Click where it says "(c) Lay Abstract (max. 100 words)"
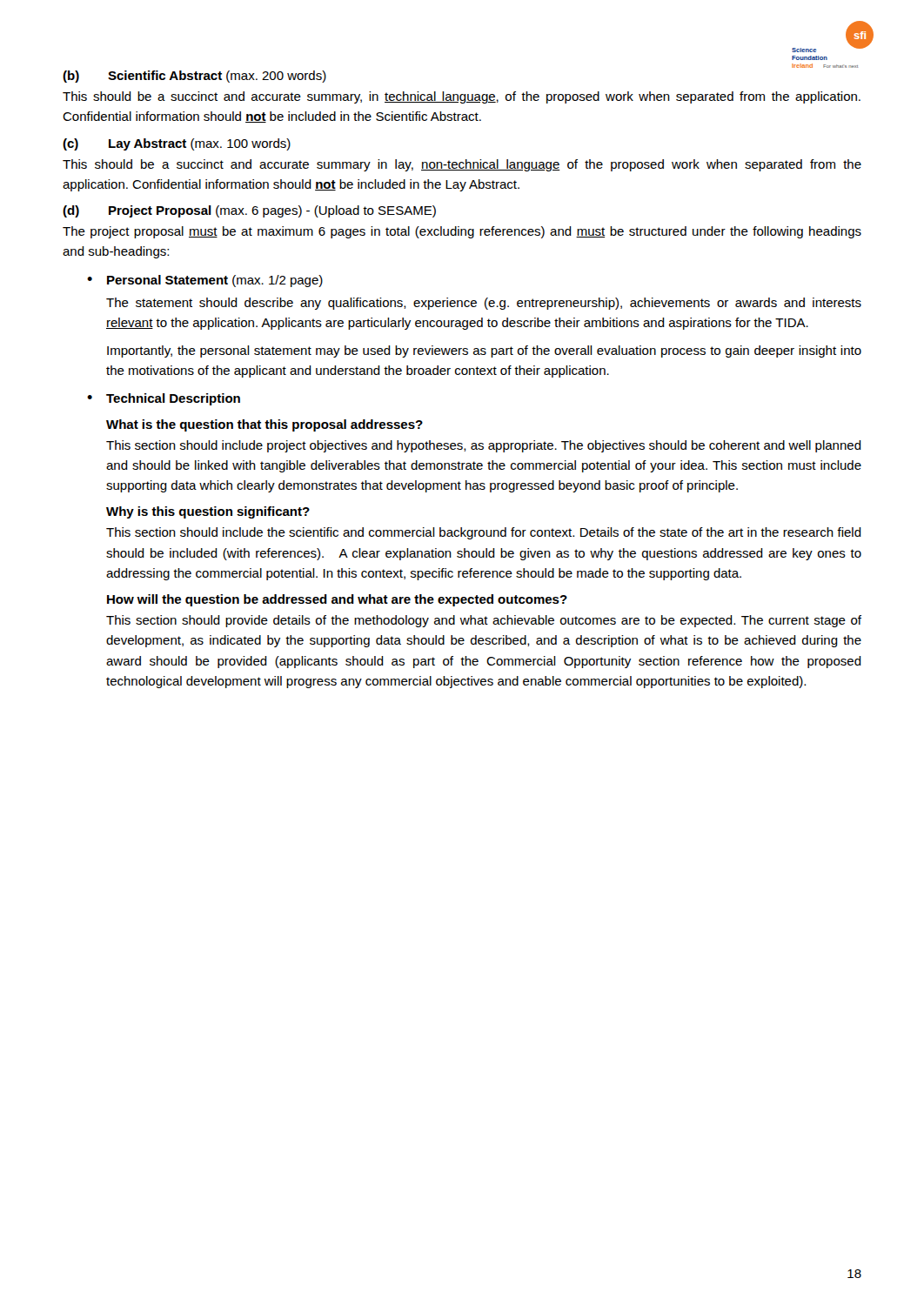Image resolution: width=924 pixels, height=1305 pixels. (177, 143)
